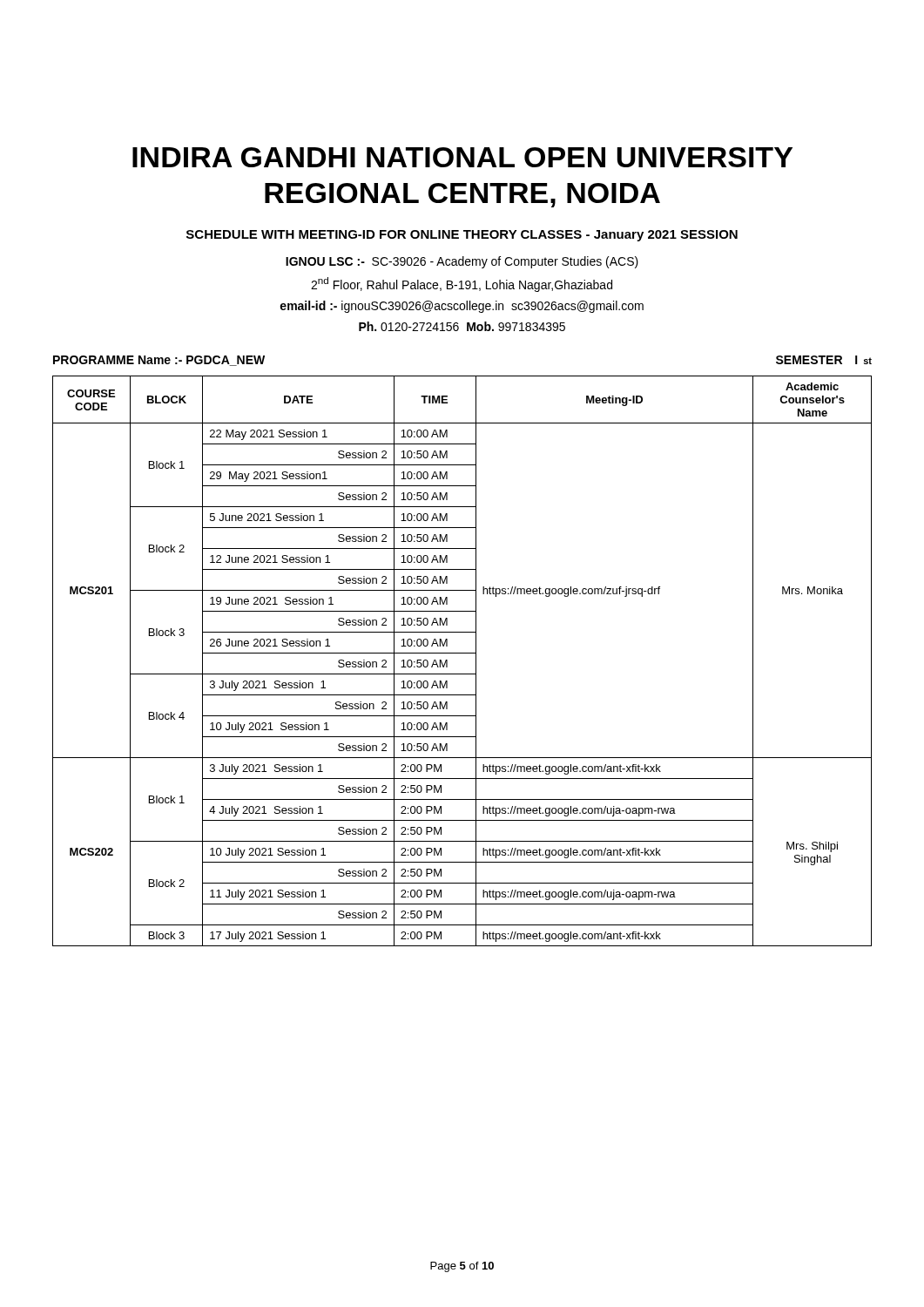Find the table that mentions "Academic Counselor's Name"
The image size is (924, 1307).
462,661
